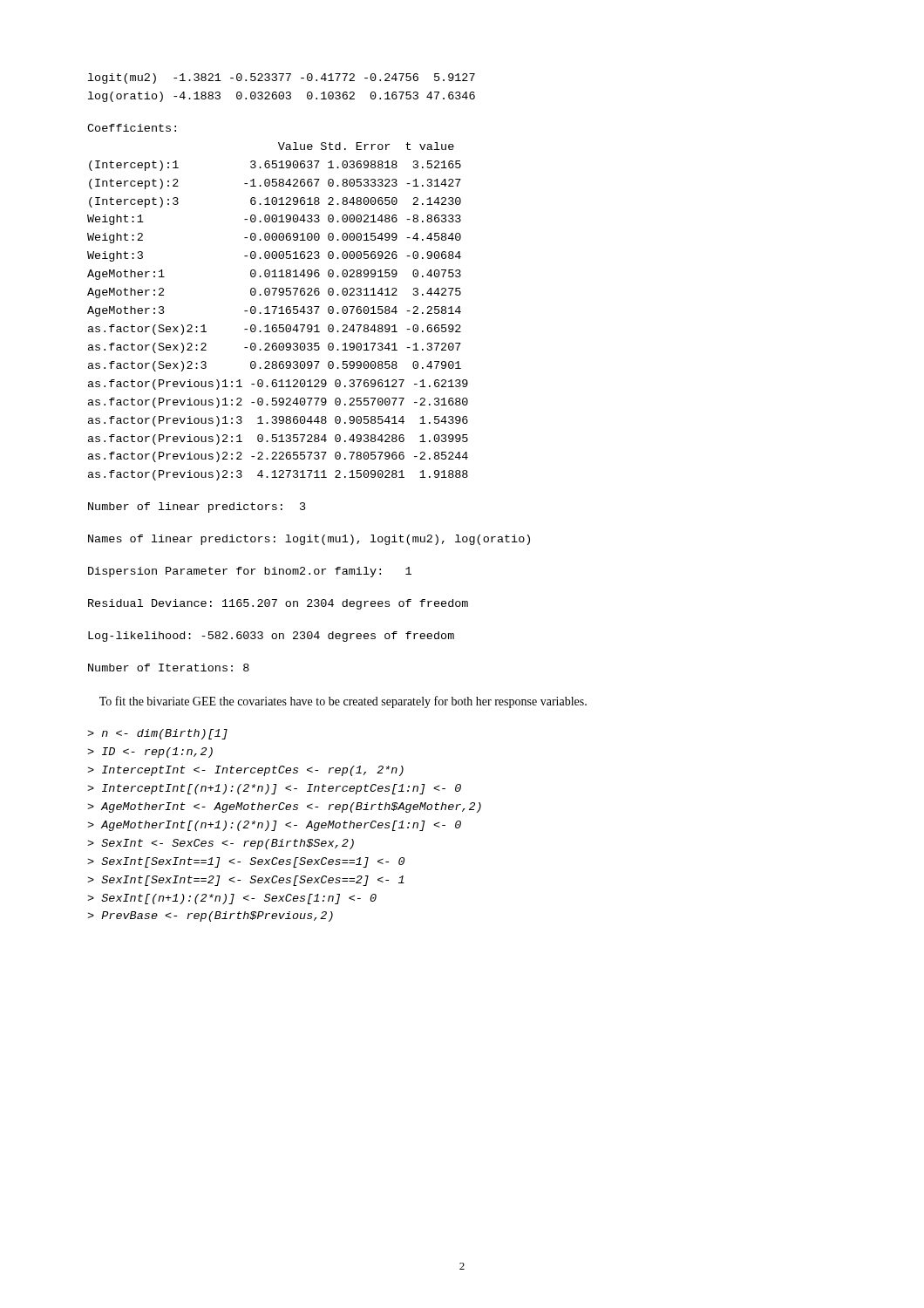
Task: Click on the text block starting "Number of linear predictors: 3"
Action: (x=197, y=508)
